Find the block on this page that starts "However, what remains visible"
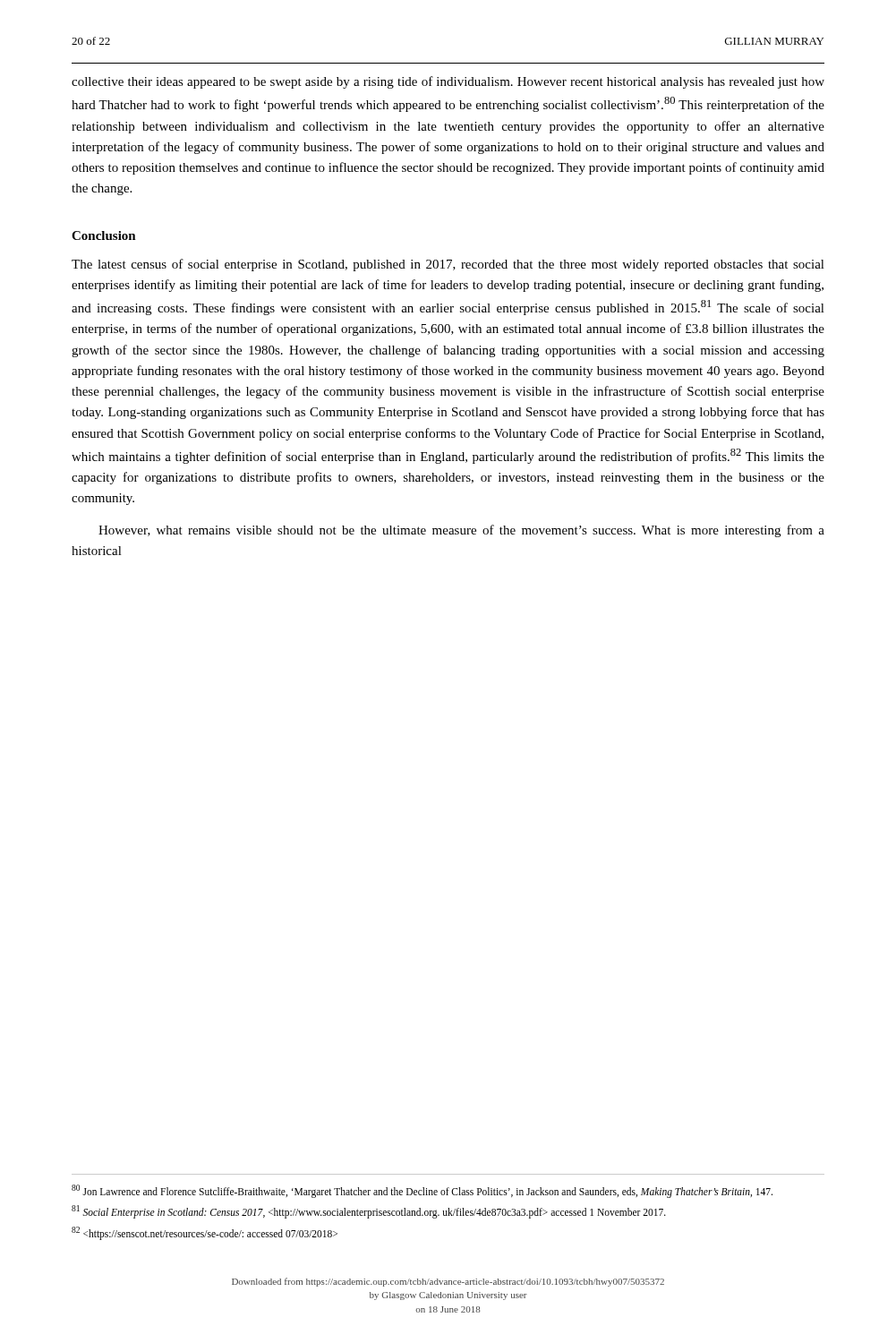The image size is (896, 1343). 448,540
